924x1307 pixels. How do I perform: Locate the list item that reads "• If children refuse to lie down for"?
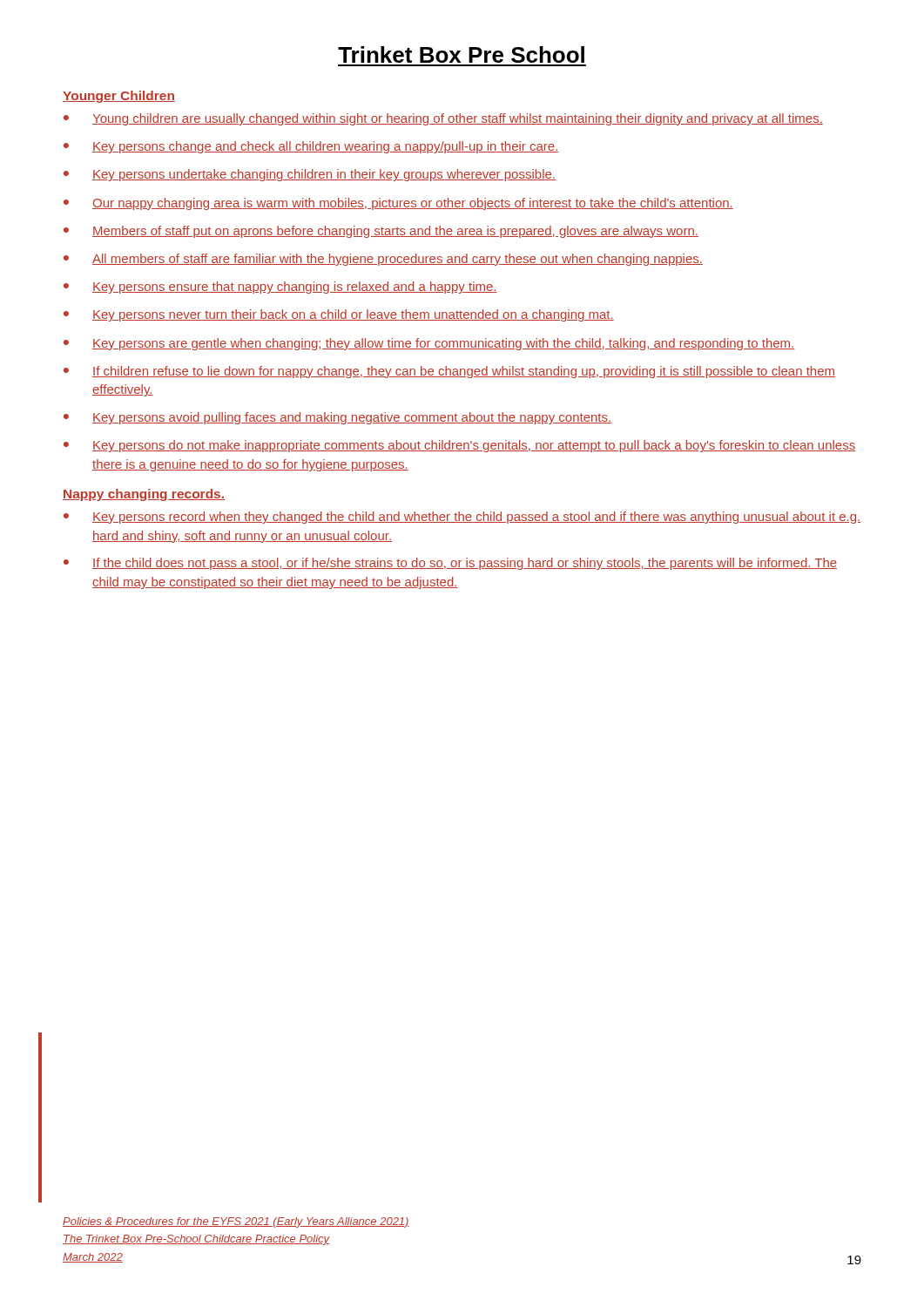pos(462,380)
